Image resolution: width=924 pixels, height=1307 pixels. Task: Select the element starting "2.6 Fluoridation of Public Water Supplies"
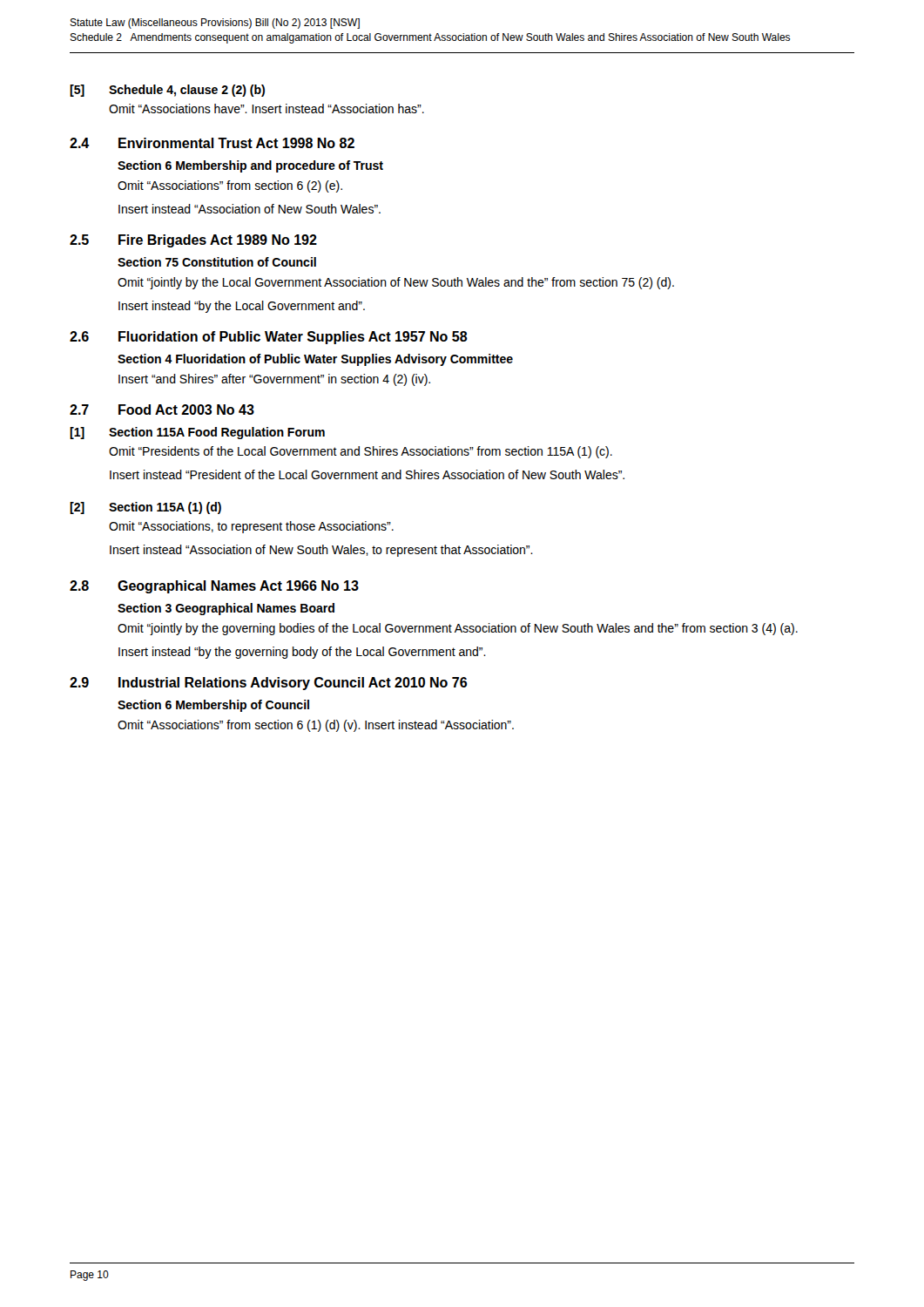268,337
